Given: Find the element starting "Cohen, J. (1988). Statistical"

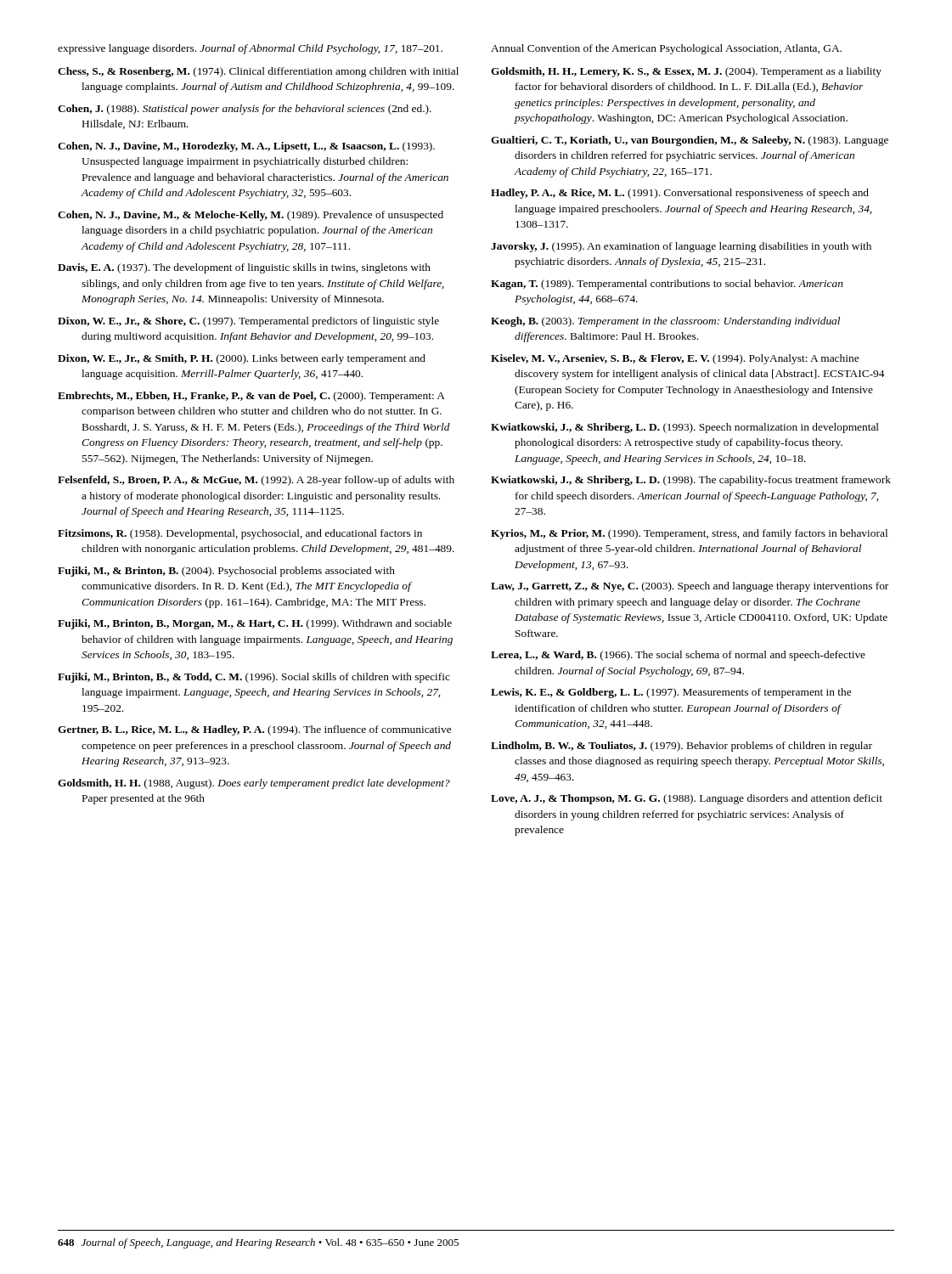Looking at the screenshot, I should point(245,116).
